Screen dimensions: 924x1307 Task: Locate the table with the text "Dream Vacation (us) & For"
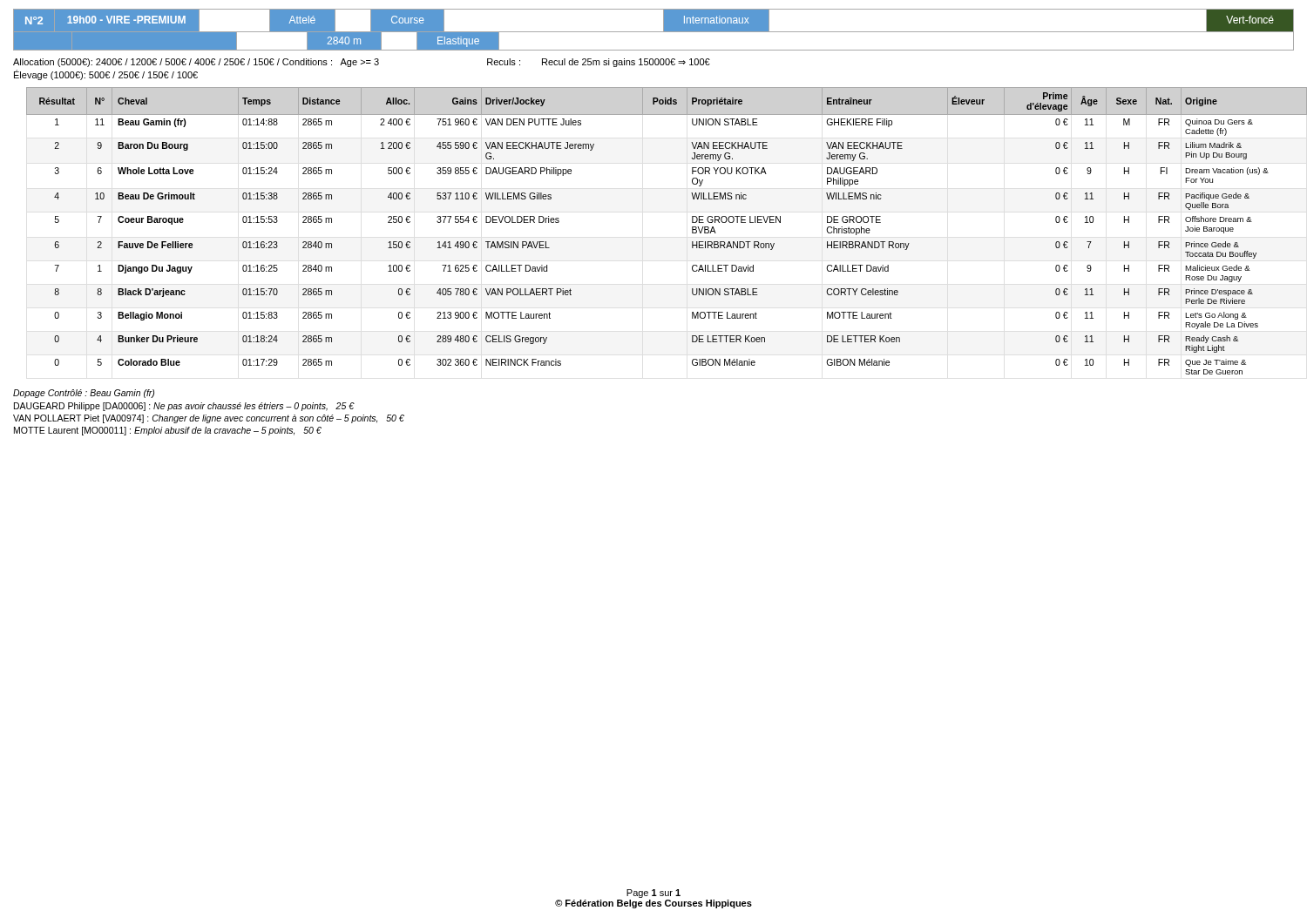[x=654, y=233]
